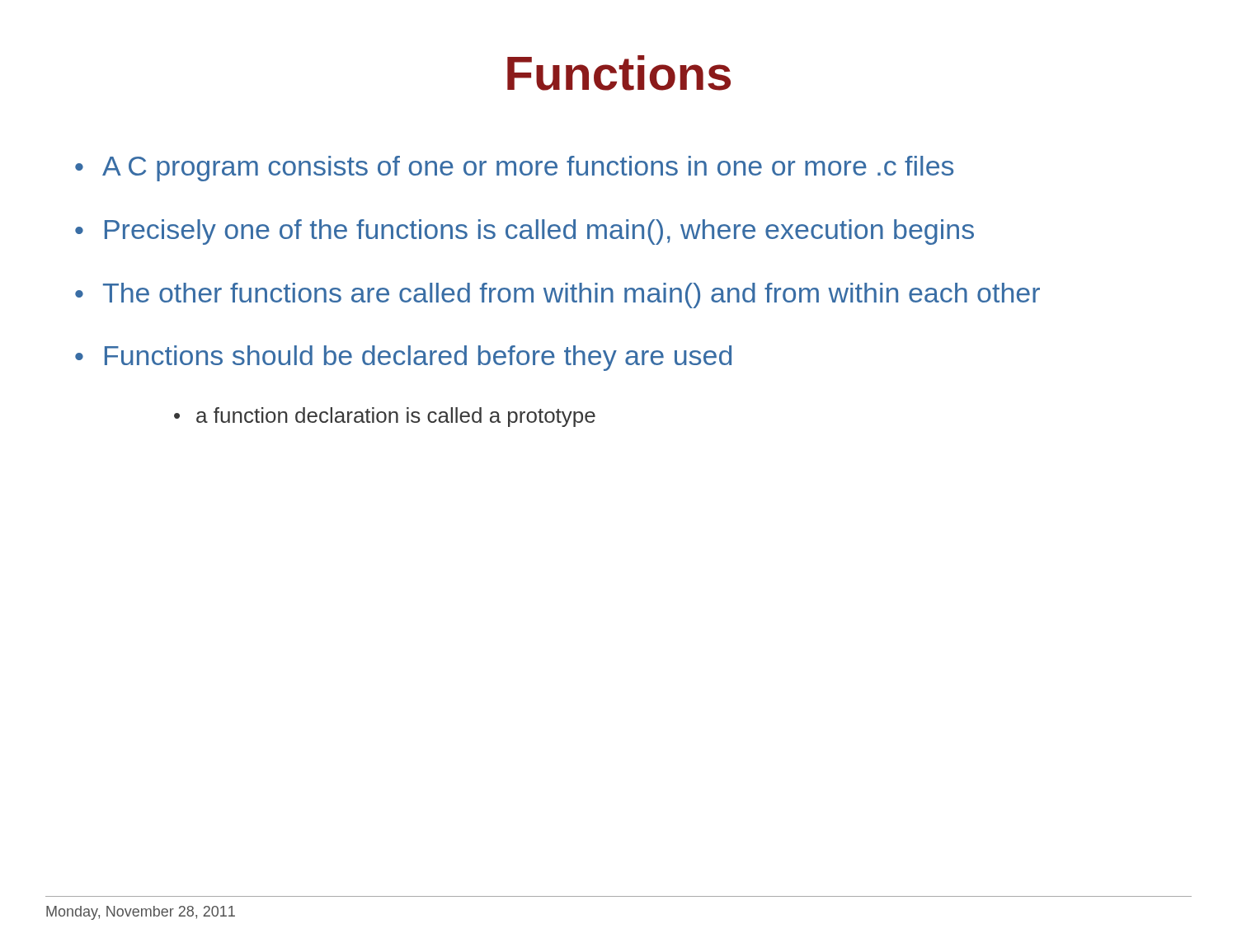Select the text block starting "• A C program"

514,167
